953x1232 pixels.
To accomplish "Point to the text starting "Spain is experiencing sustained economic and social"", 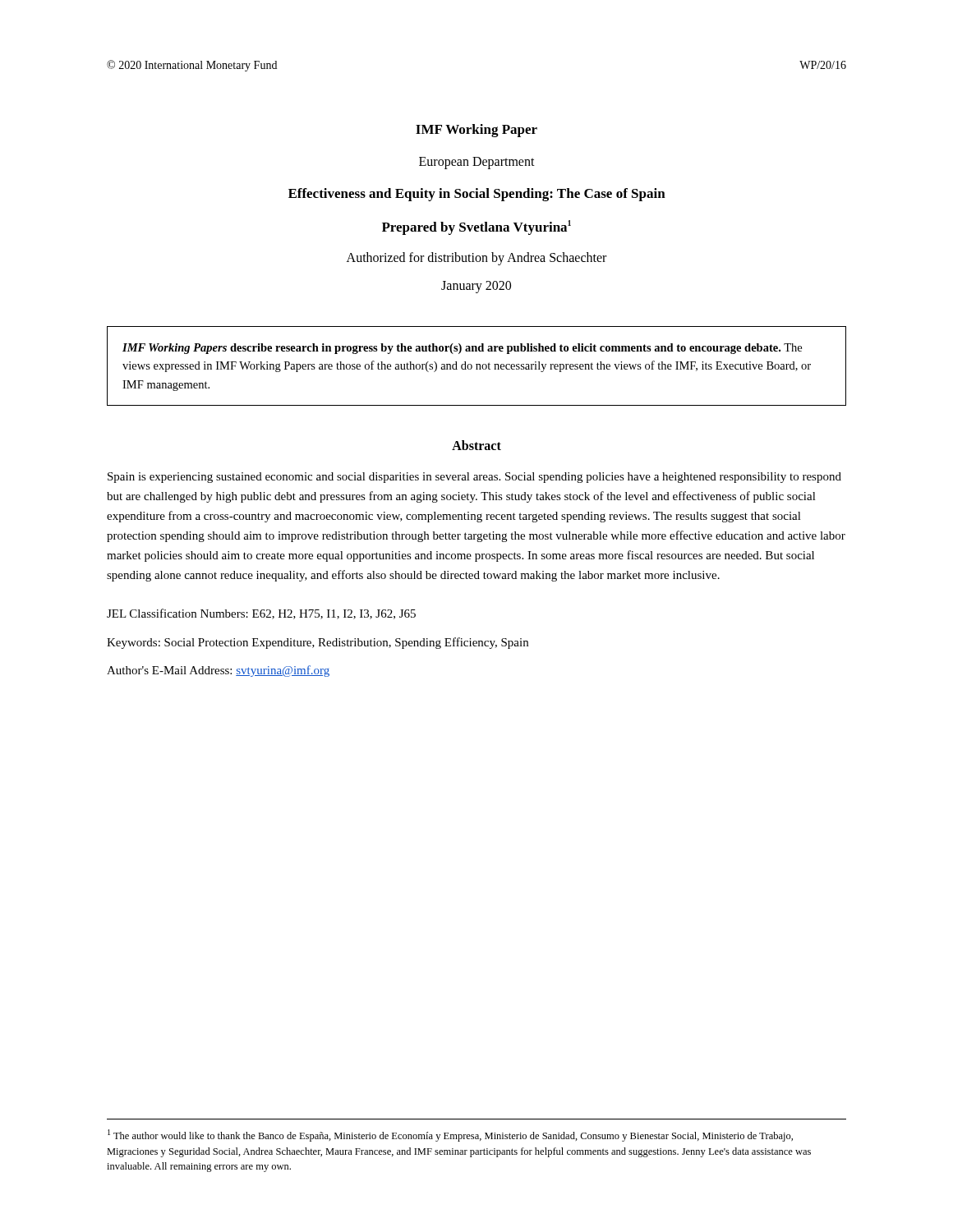I will (x=476, y=526).
